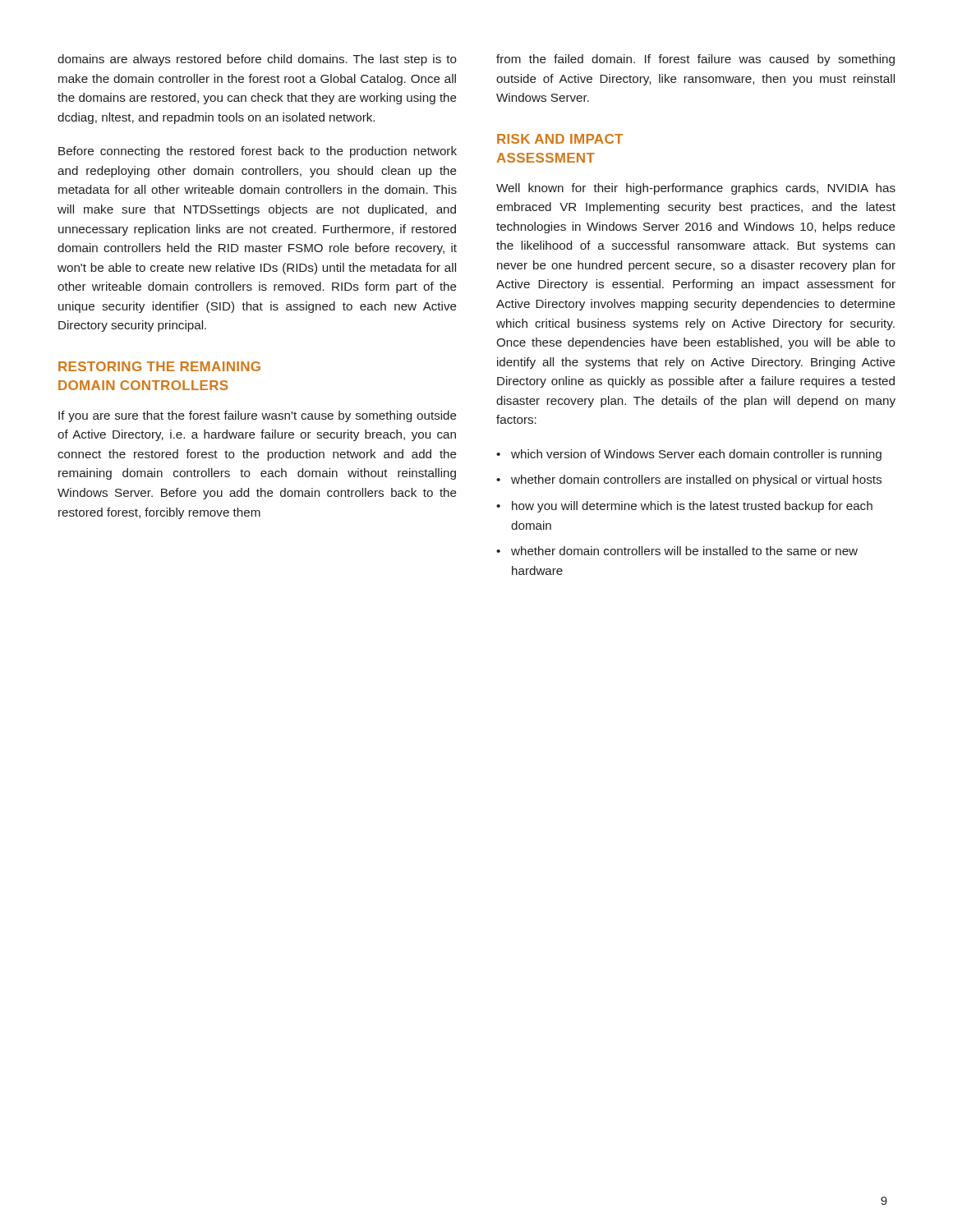Find the element starting "Before connecting the restored"
953x1232 pixels.
pyautogui.click(x=257, y=238)
